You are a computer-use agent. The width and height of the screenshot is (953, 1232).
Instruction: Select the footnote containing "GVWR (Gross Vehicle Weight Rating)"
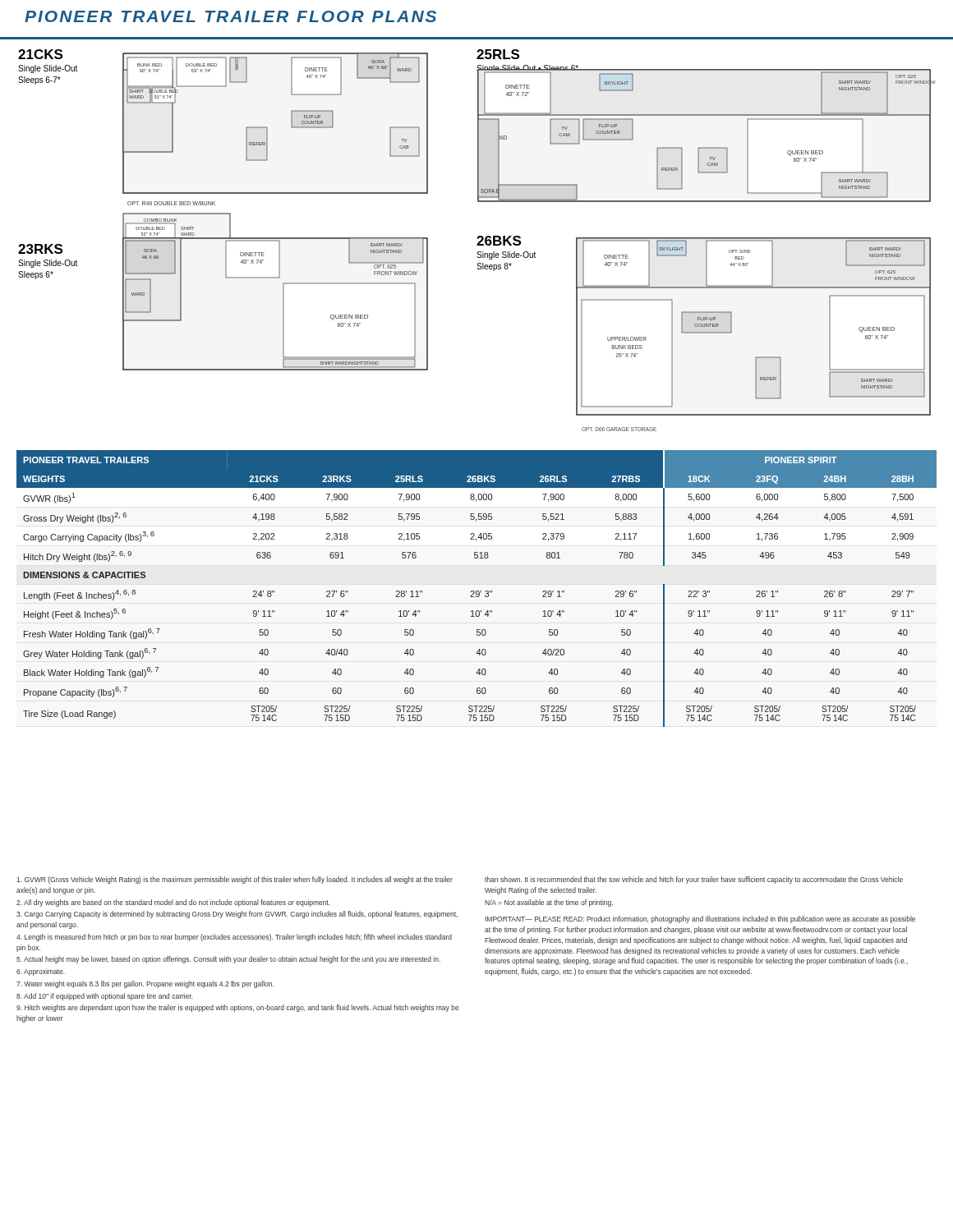point(234,885)
